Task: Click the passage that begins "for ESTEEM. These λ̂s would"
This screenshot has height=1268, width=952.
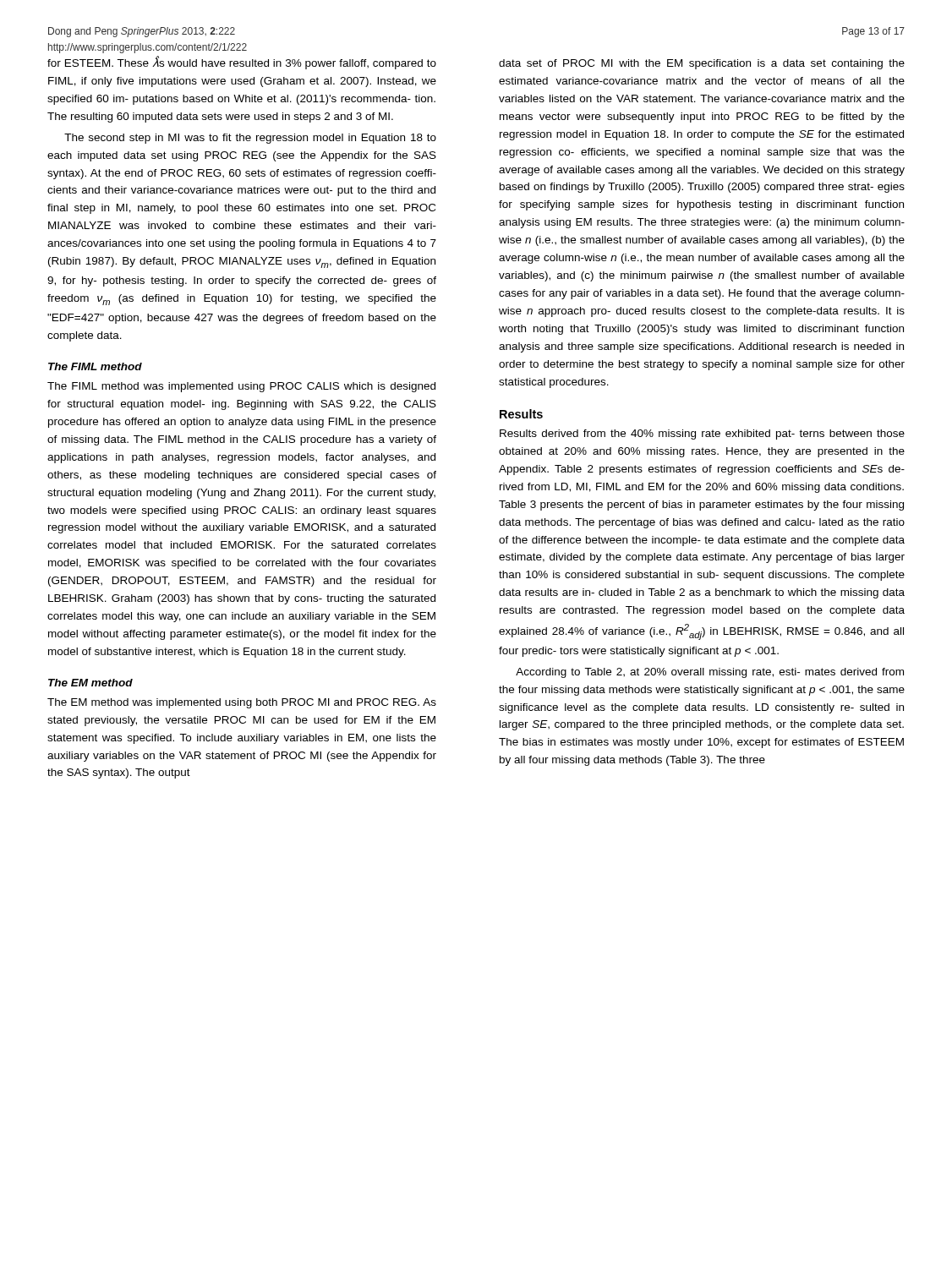Action: (x=242, y=90)
